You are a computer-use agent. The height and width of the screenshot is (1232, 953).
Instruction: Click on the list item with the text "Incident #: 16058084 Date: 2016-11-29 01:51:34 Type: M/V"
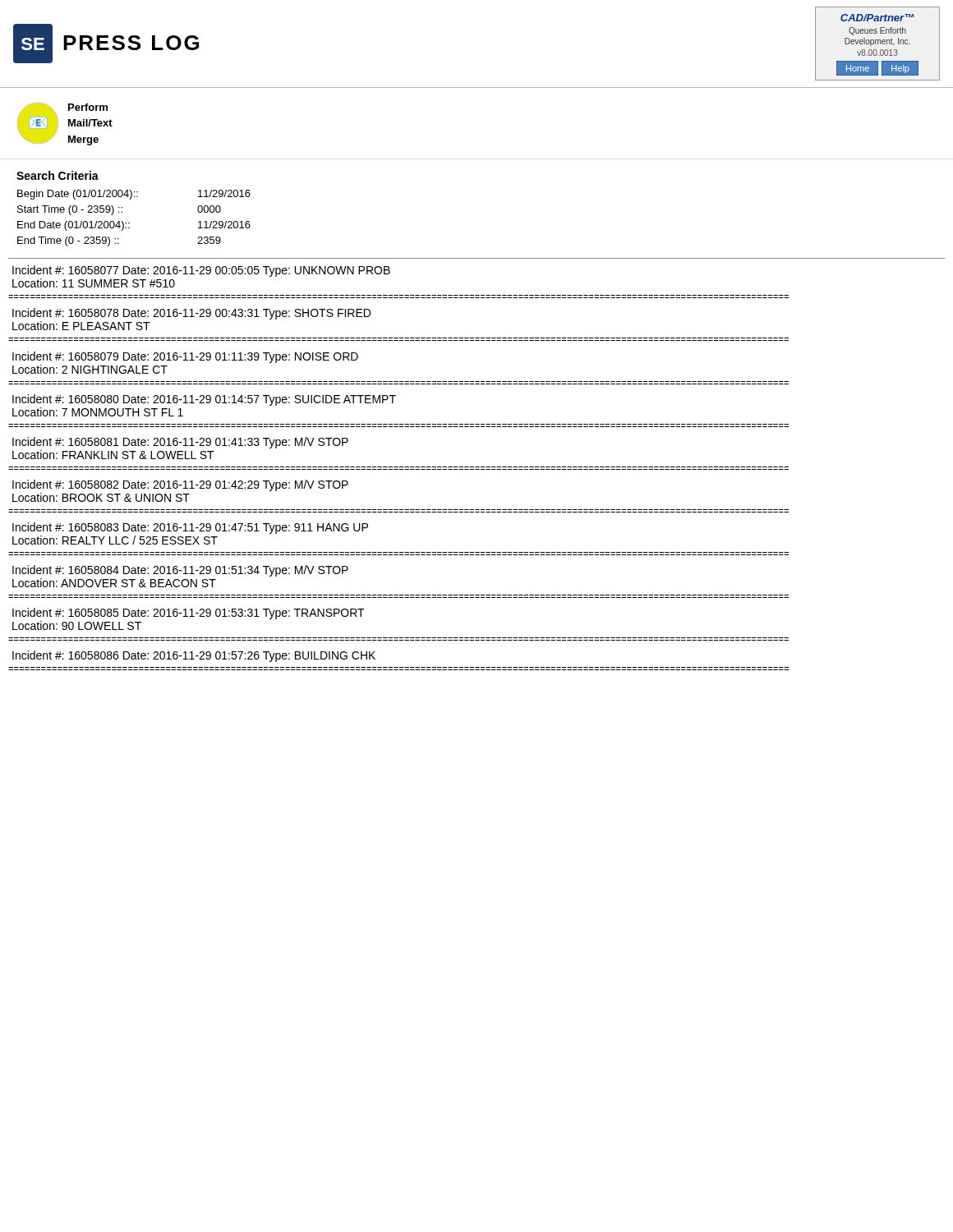click(180, 571)
